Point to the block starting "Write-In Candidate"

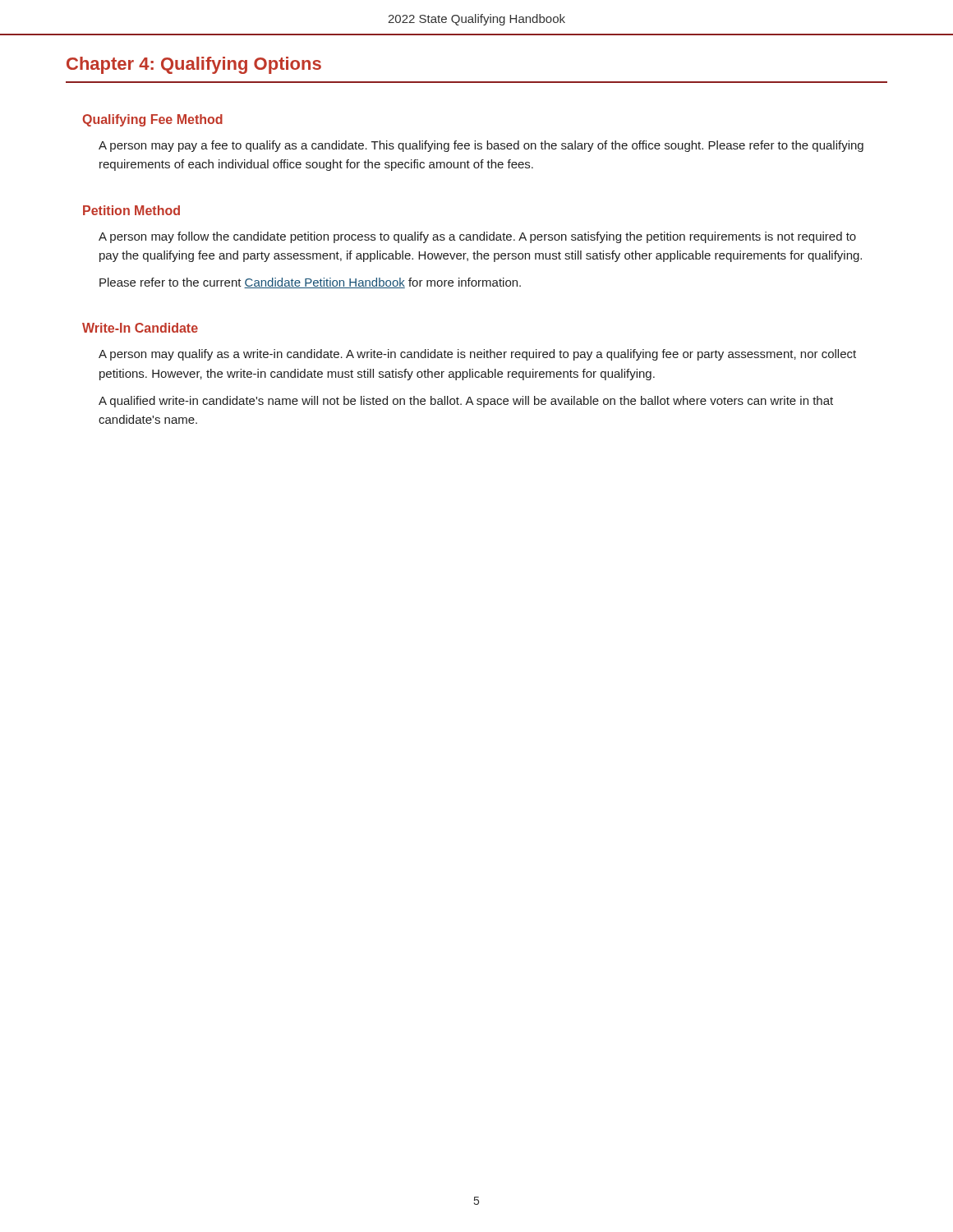[140, 328]
